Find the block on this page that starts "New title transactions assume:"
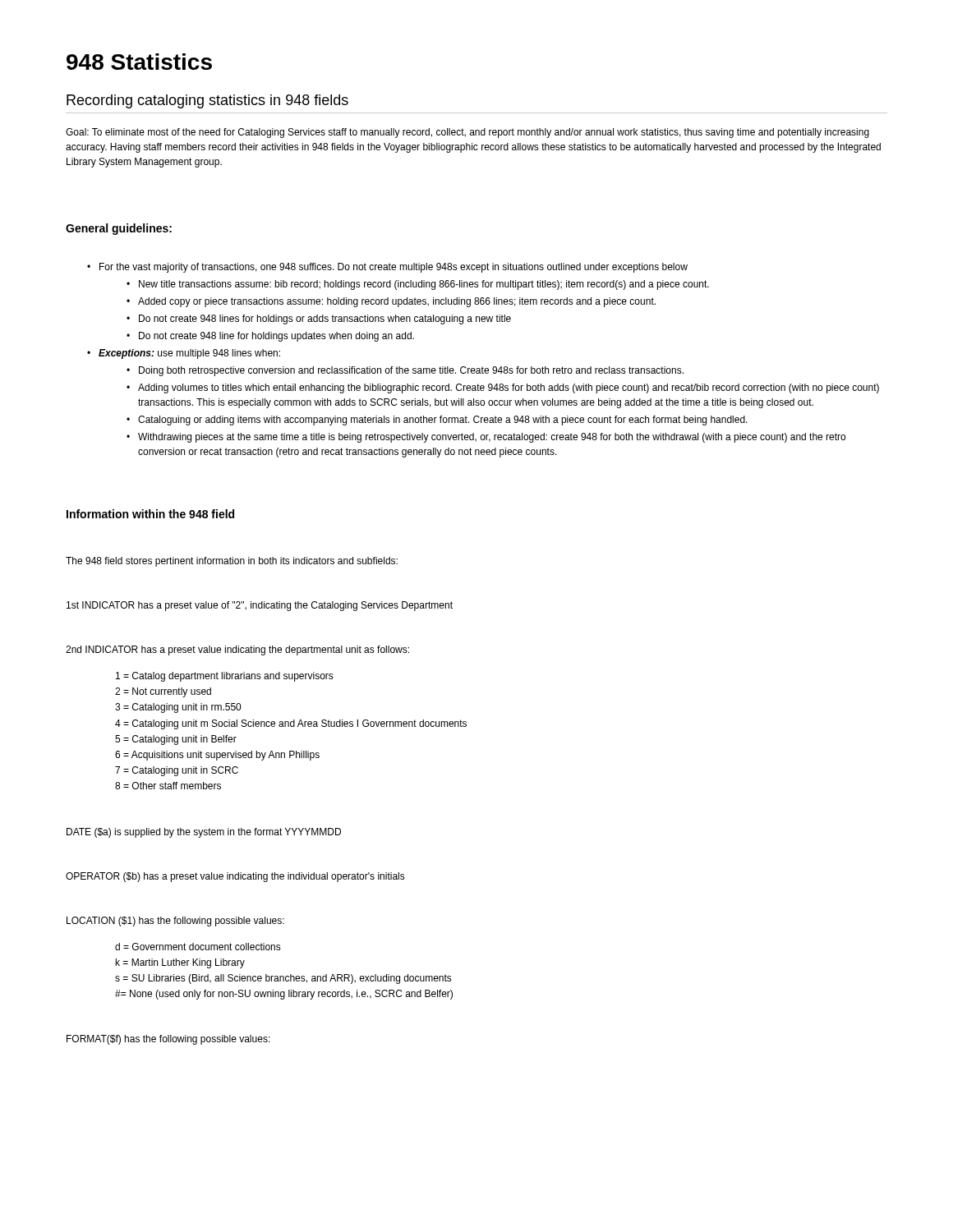 pyautogui.click(x=424, y=284)
